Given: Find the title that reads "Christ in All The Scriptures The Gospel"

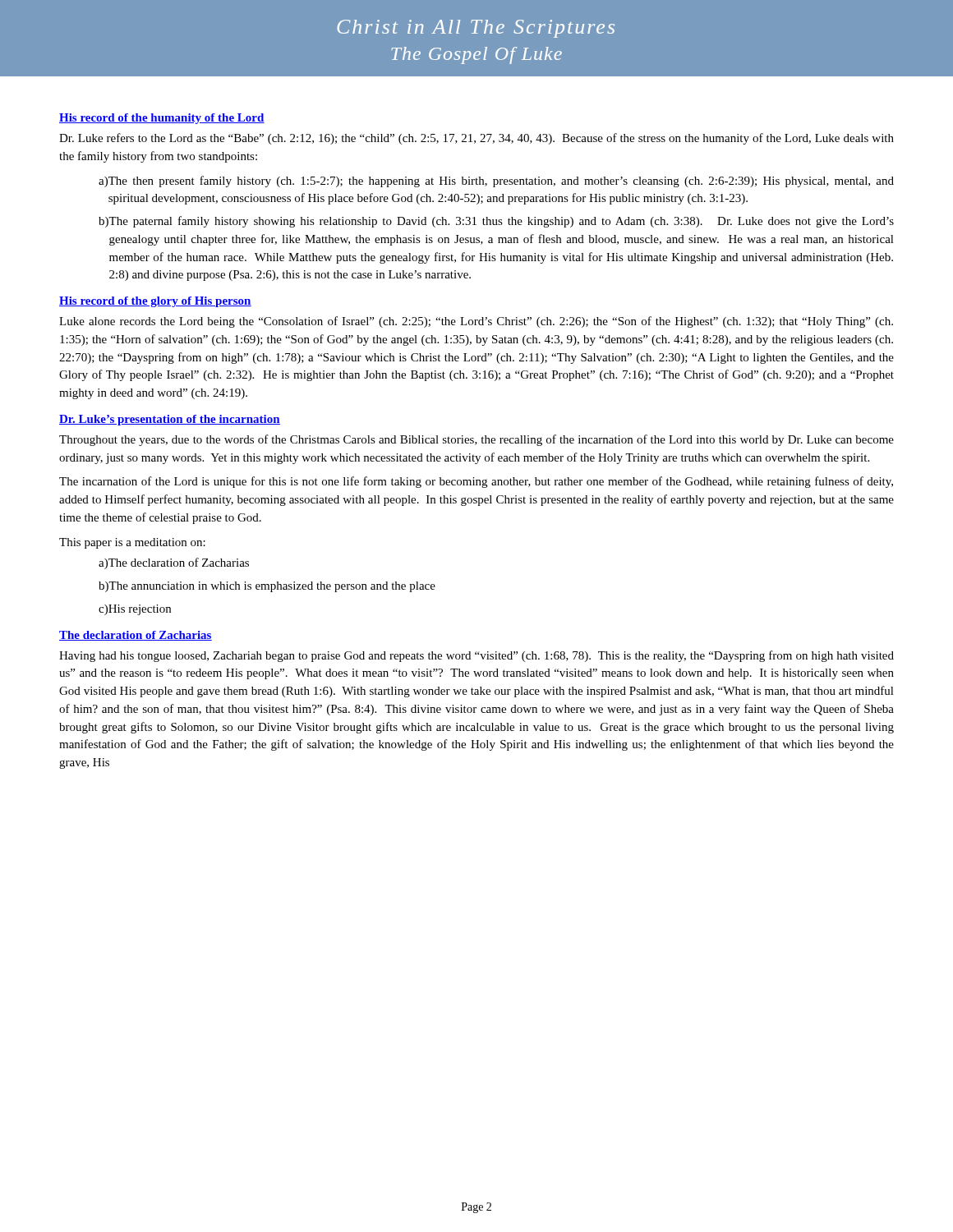Looking at the screenshot, I should 476,40.
